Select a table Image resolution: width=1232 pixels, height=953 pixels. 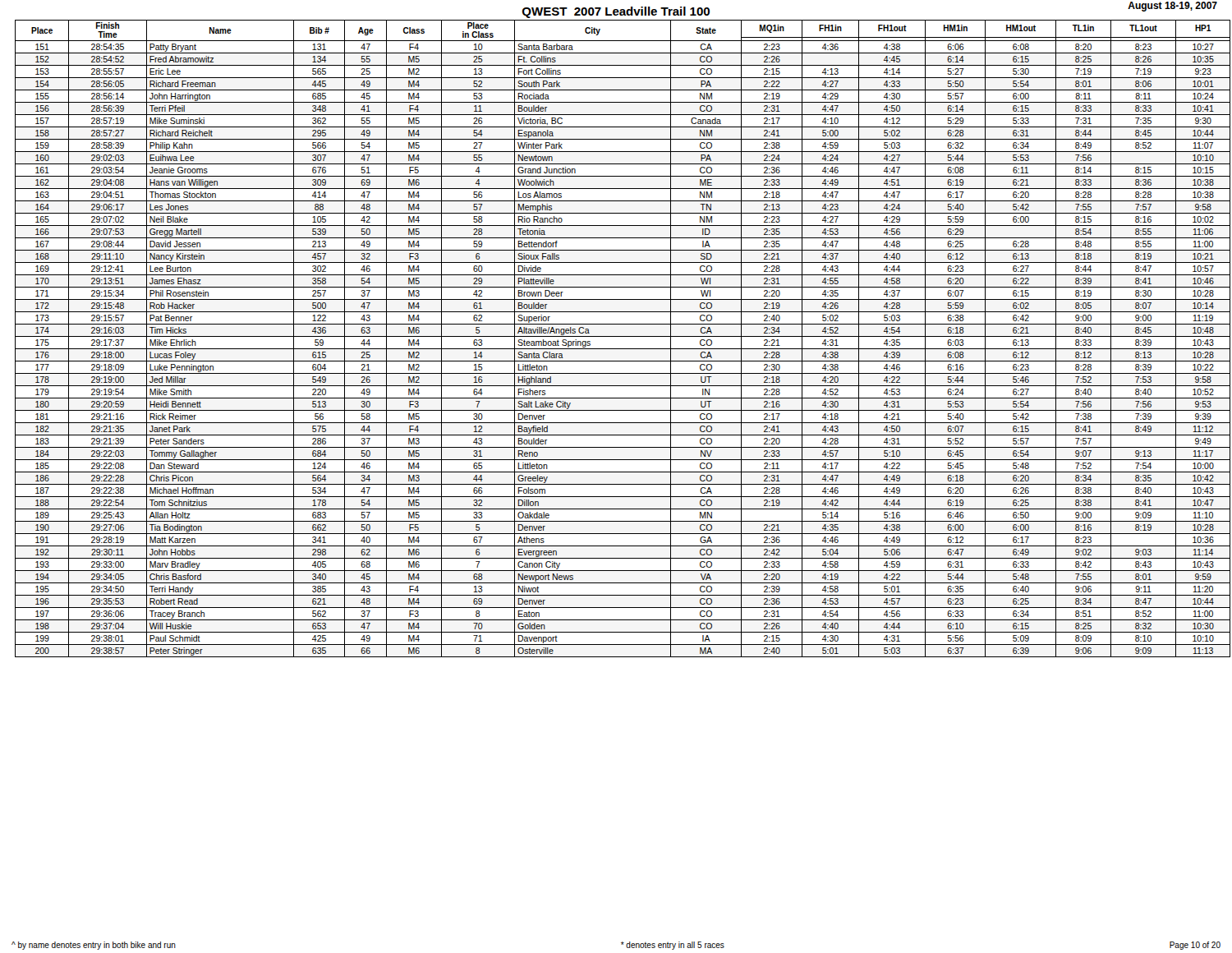(616, 339)
